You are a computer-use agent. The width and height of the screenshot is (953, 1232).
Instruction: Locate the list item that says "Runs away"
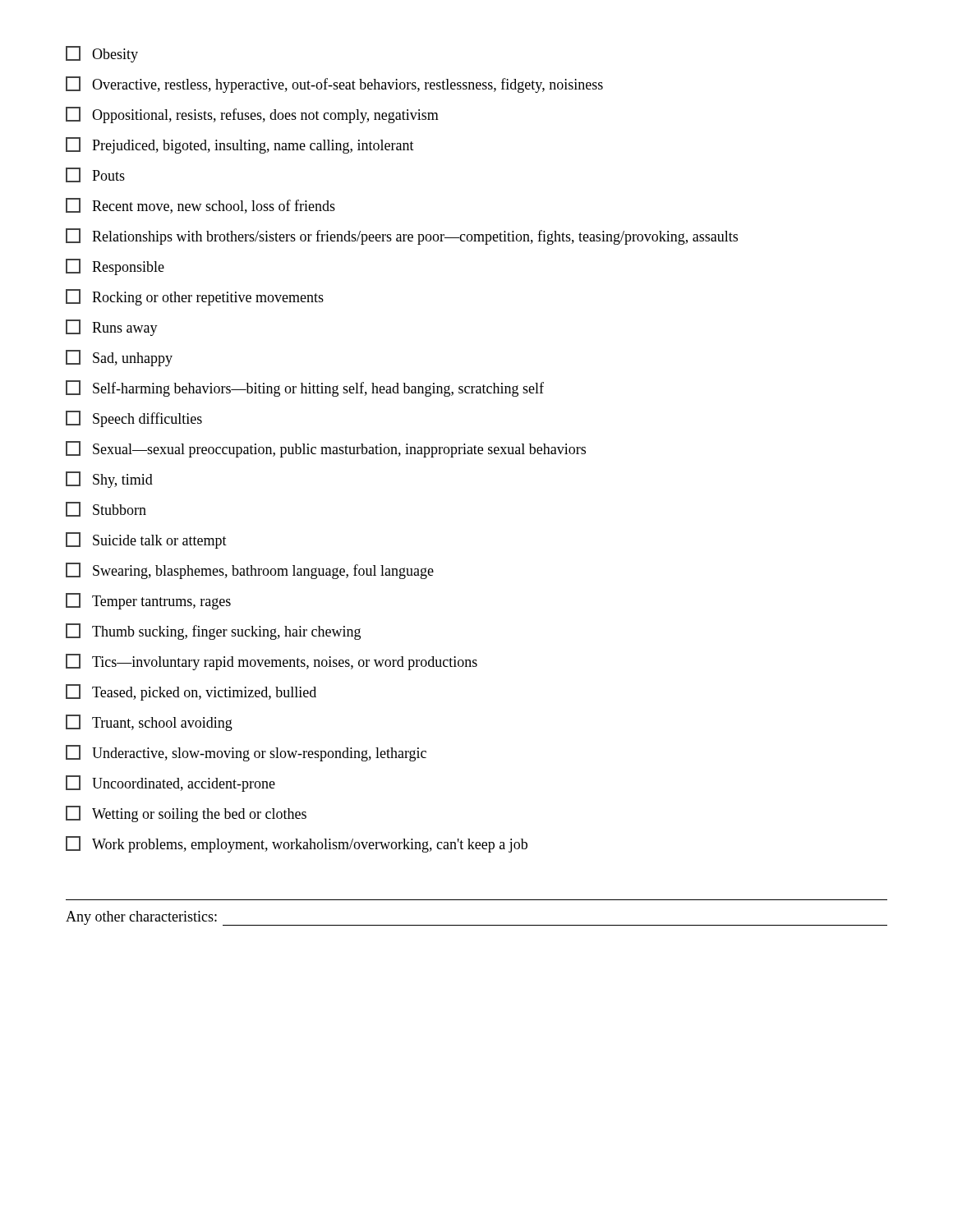[x=112, y=328]
